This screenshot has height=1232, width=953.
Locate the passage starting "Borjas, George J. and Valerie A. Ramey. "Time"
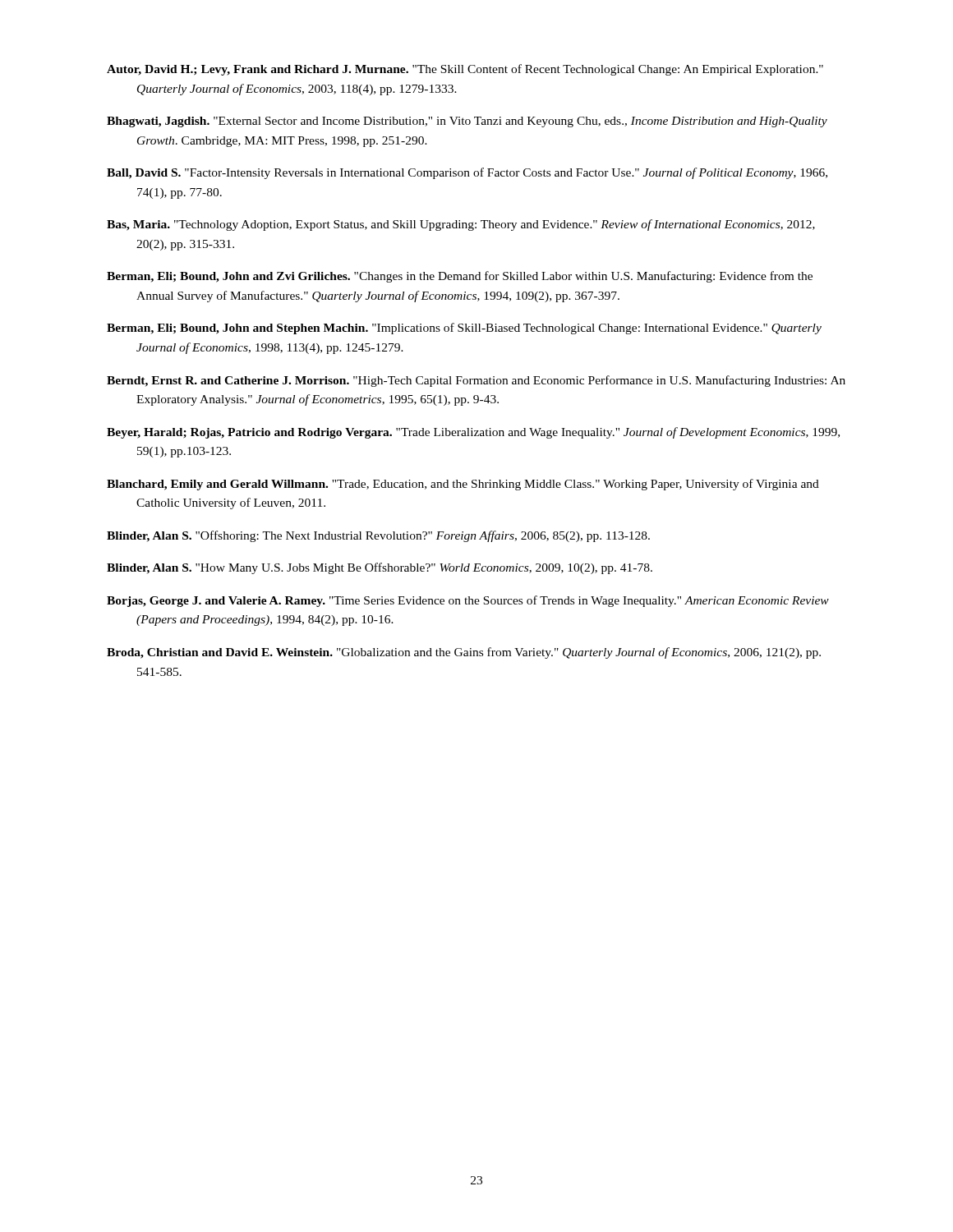(x=468, y=610)
